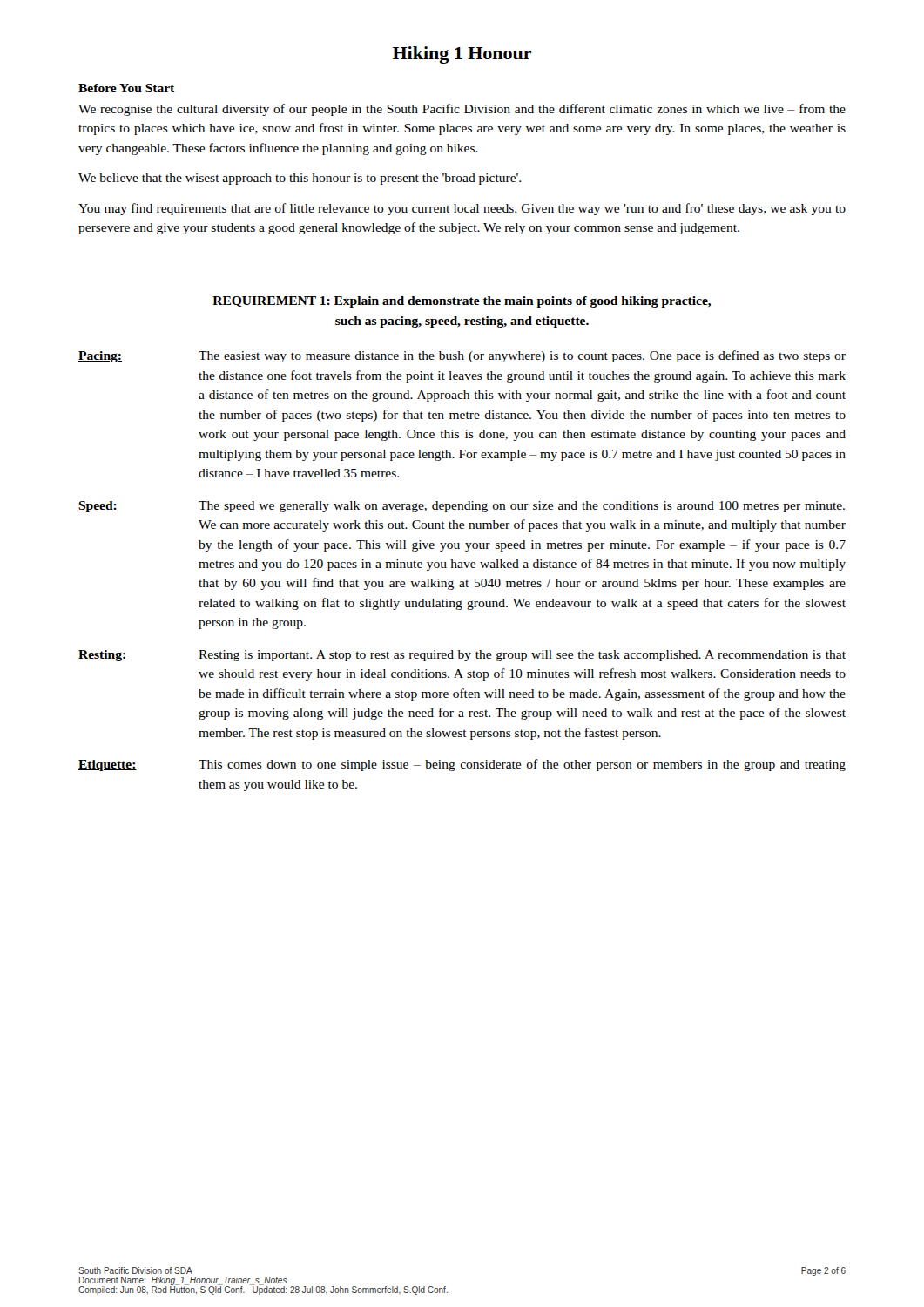The width and height of the screenshot is (924, 1307).
Task: Click on the text block that says "You may find requirements that are of little"
Action: pos(462,217)
